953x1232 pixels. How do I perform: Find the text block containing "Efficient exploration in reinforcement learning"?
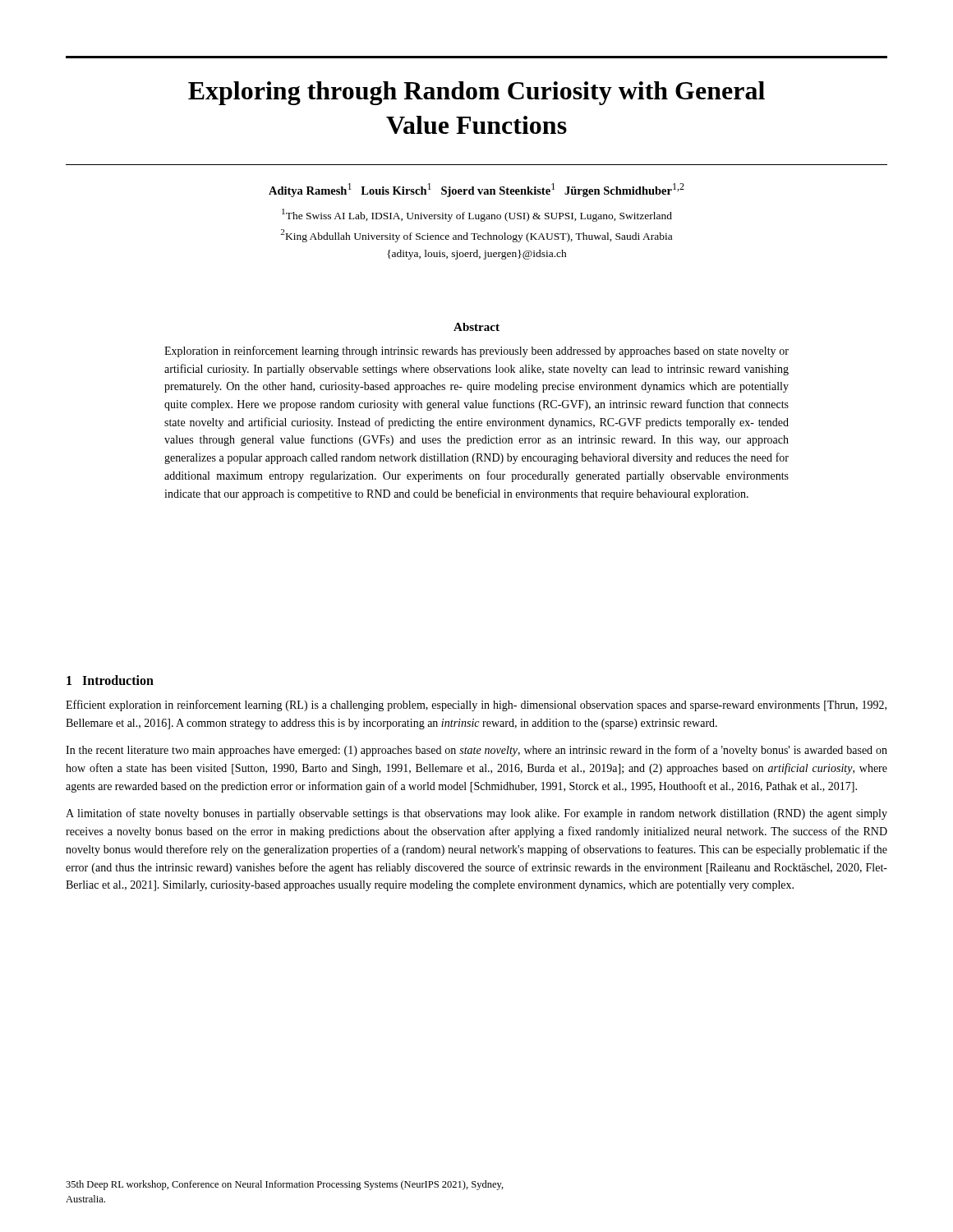[476, 714]
